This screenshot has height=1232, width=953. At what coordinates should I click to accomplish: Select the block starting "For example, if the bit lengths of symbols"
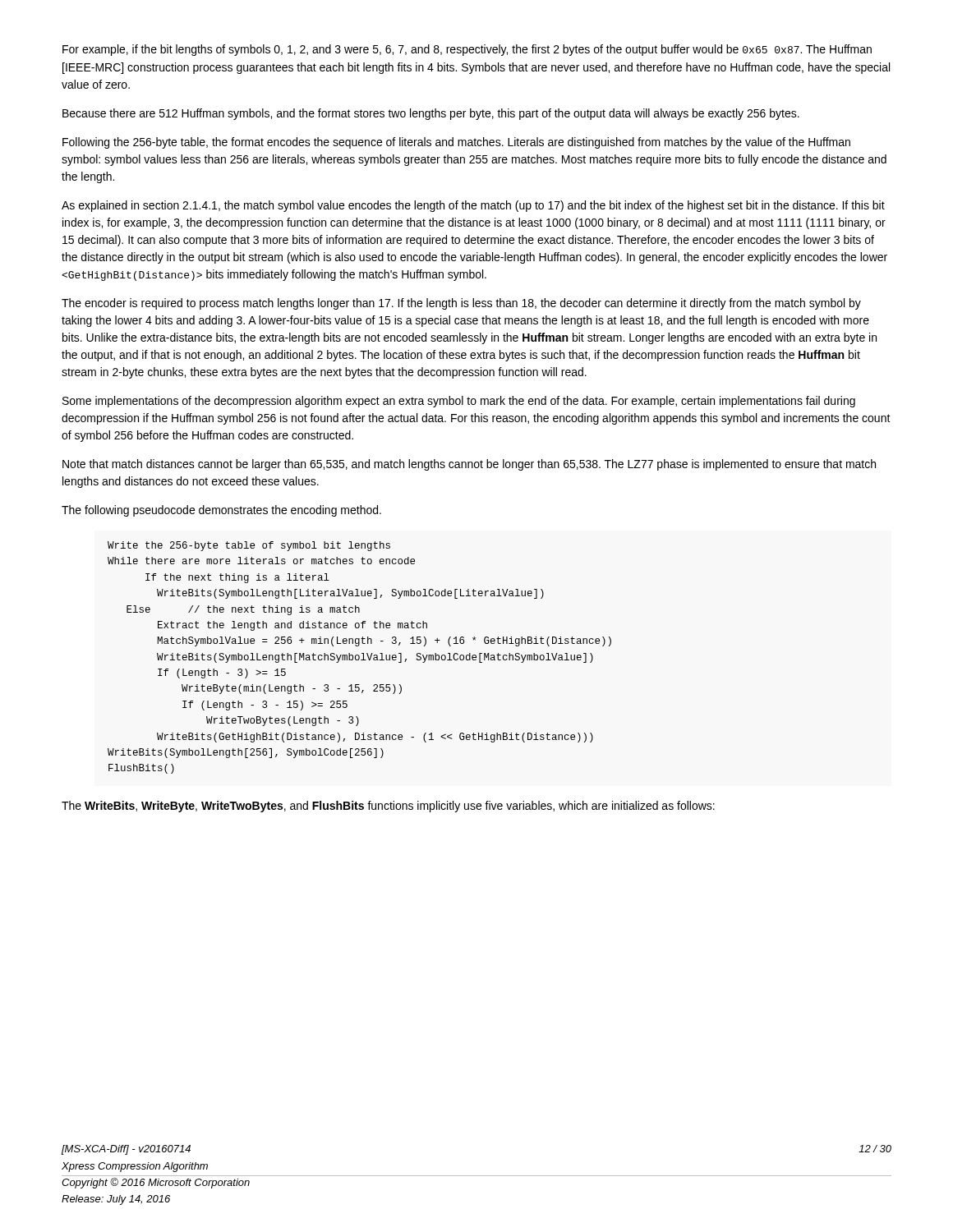[476, 67]
